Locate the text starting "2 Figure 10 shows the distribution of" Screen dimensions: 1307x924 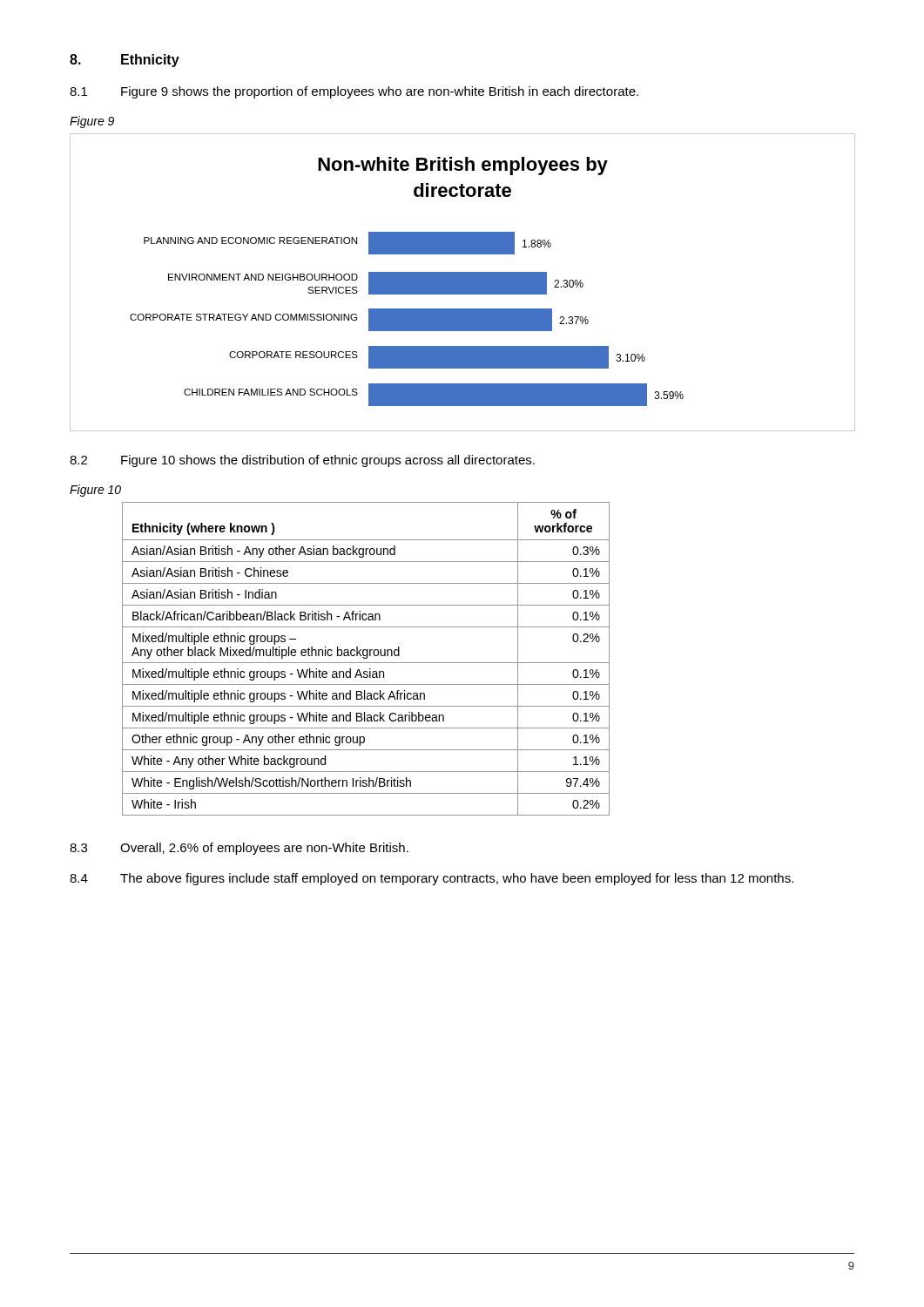tap(462, 460)
